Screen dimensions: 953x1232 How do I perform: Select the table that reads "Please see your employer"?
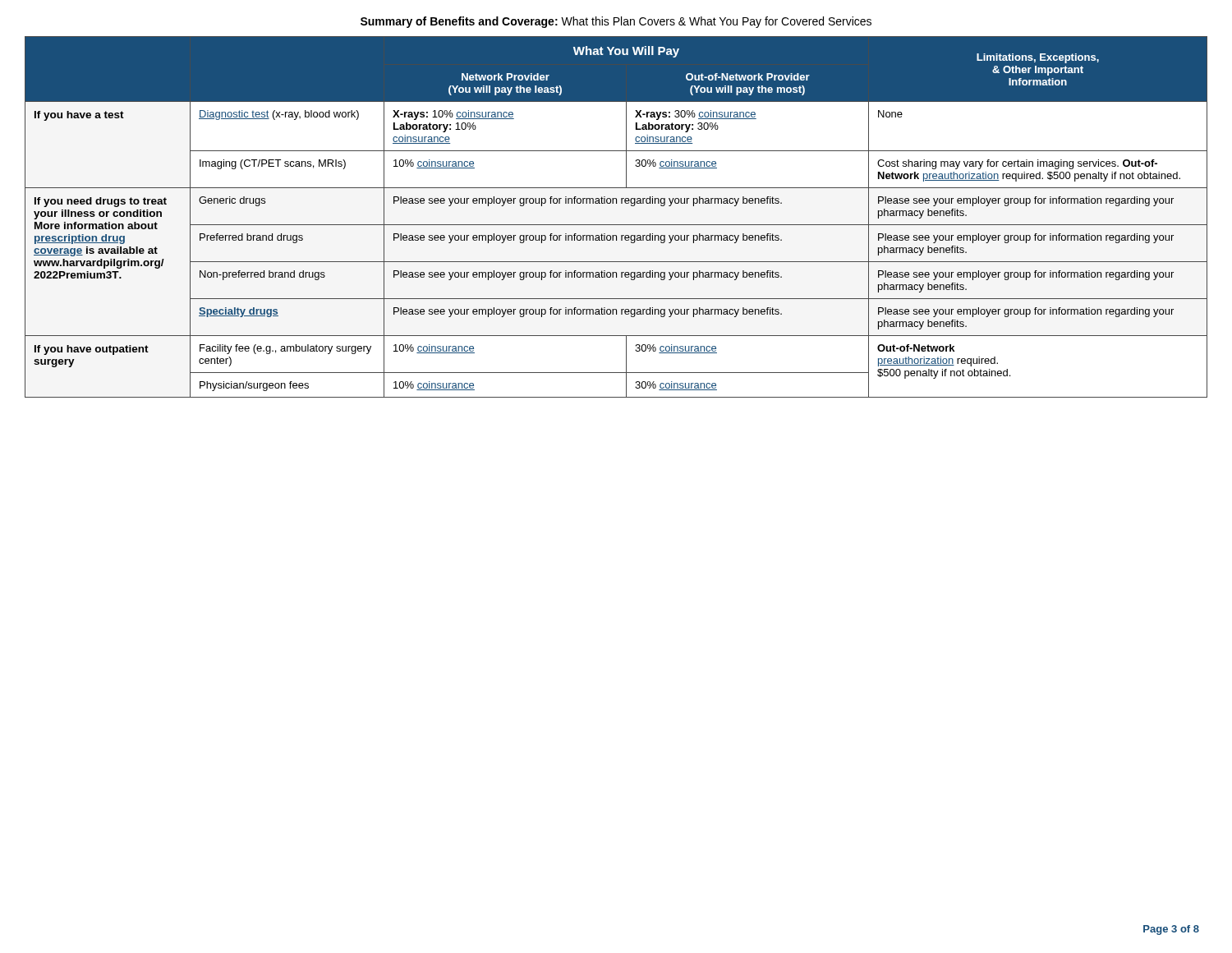616,217
